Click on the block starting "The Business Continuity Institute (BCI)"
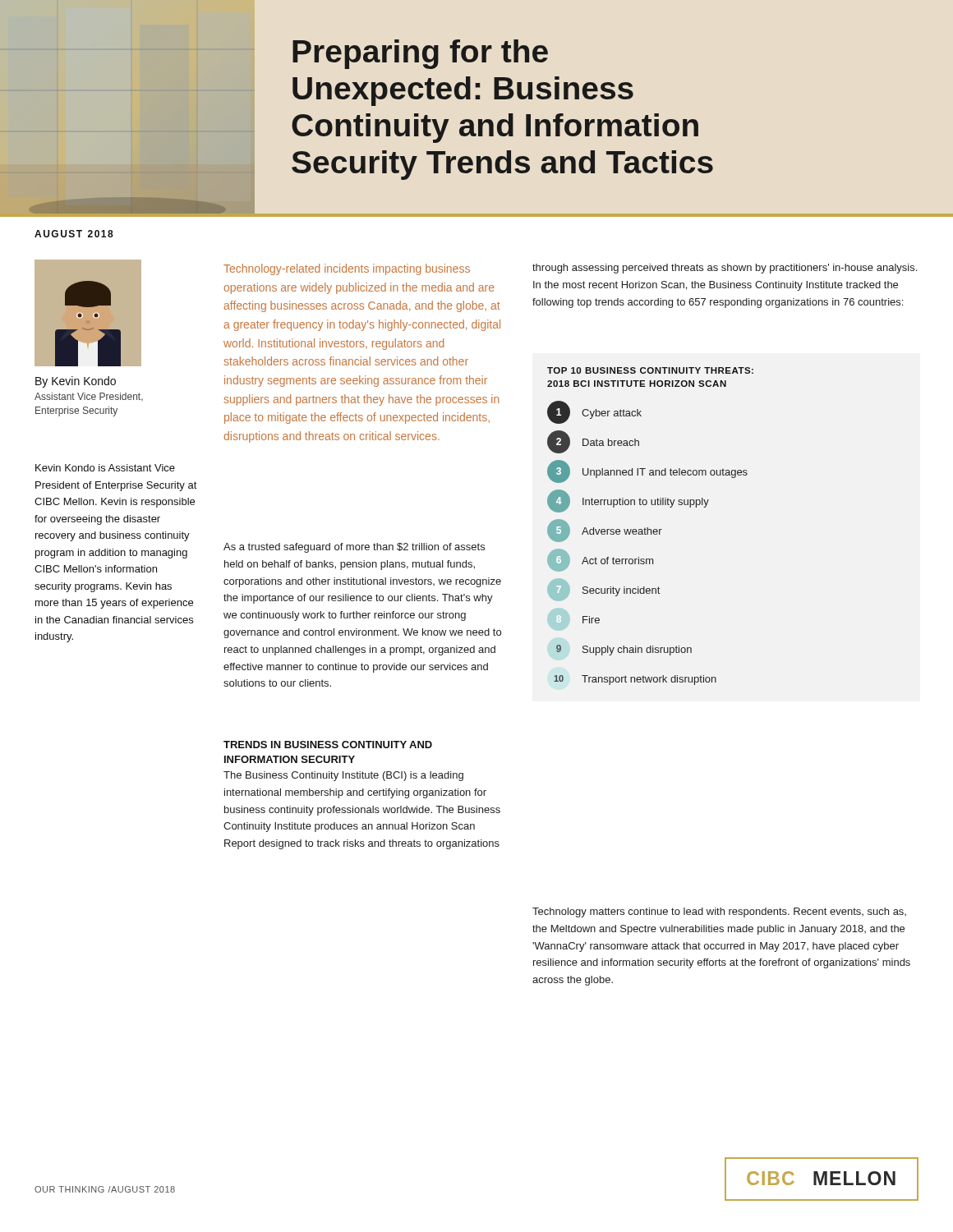 coord(362,809)
